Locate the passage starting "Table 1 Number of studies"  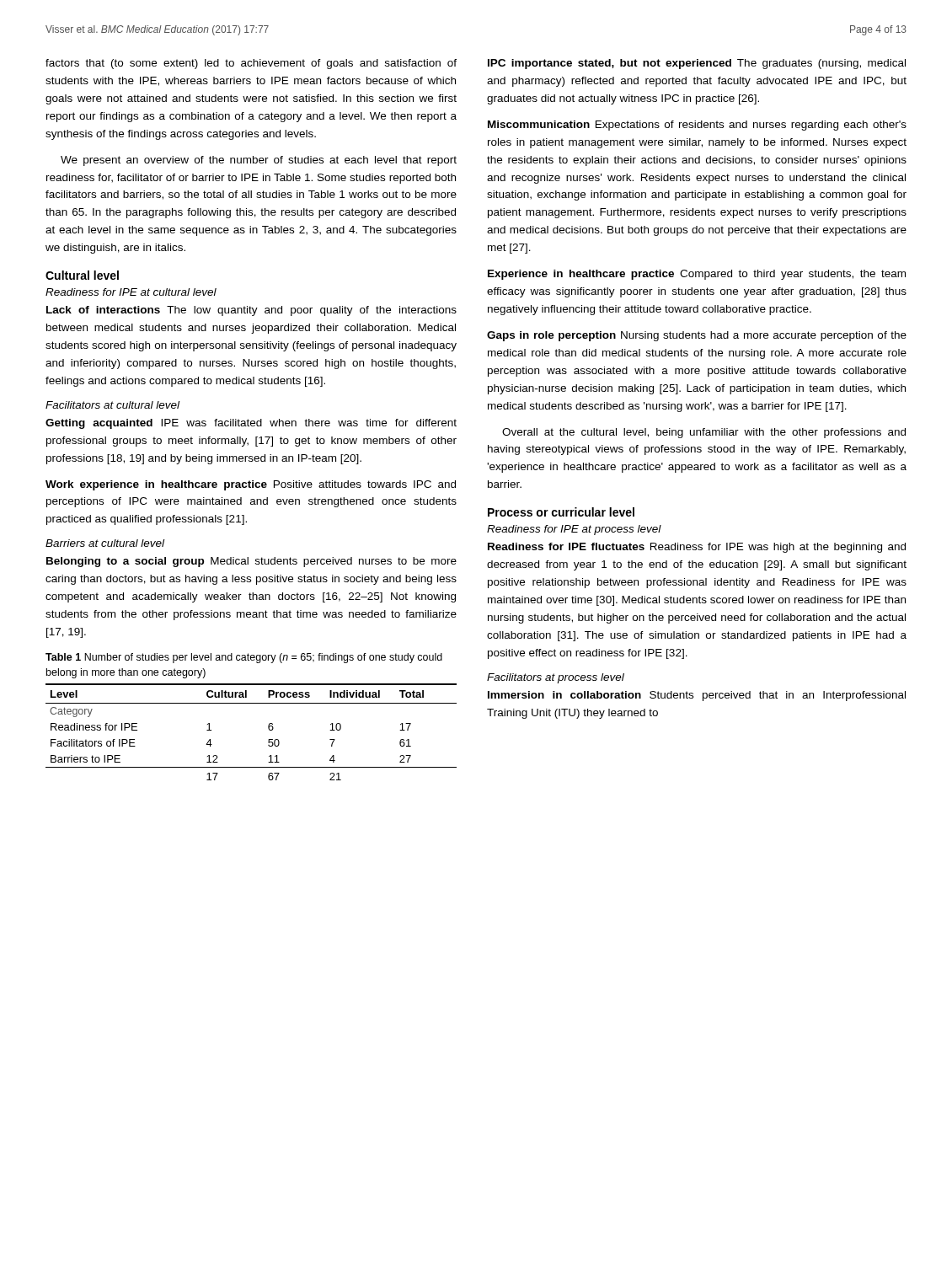[x=244, y=665]
